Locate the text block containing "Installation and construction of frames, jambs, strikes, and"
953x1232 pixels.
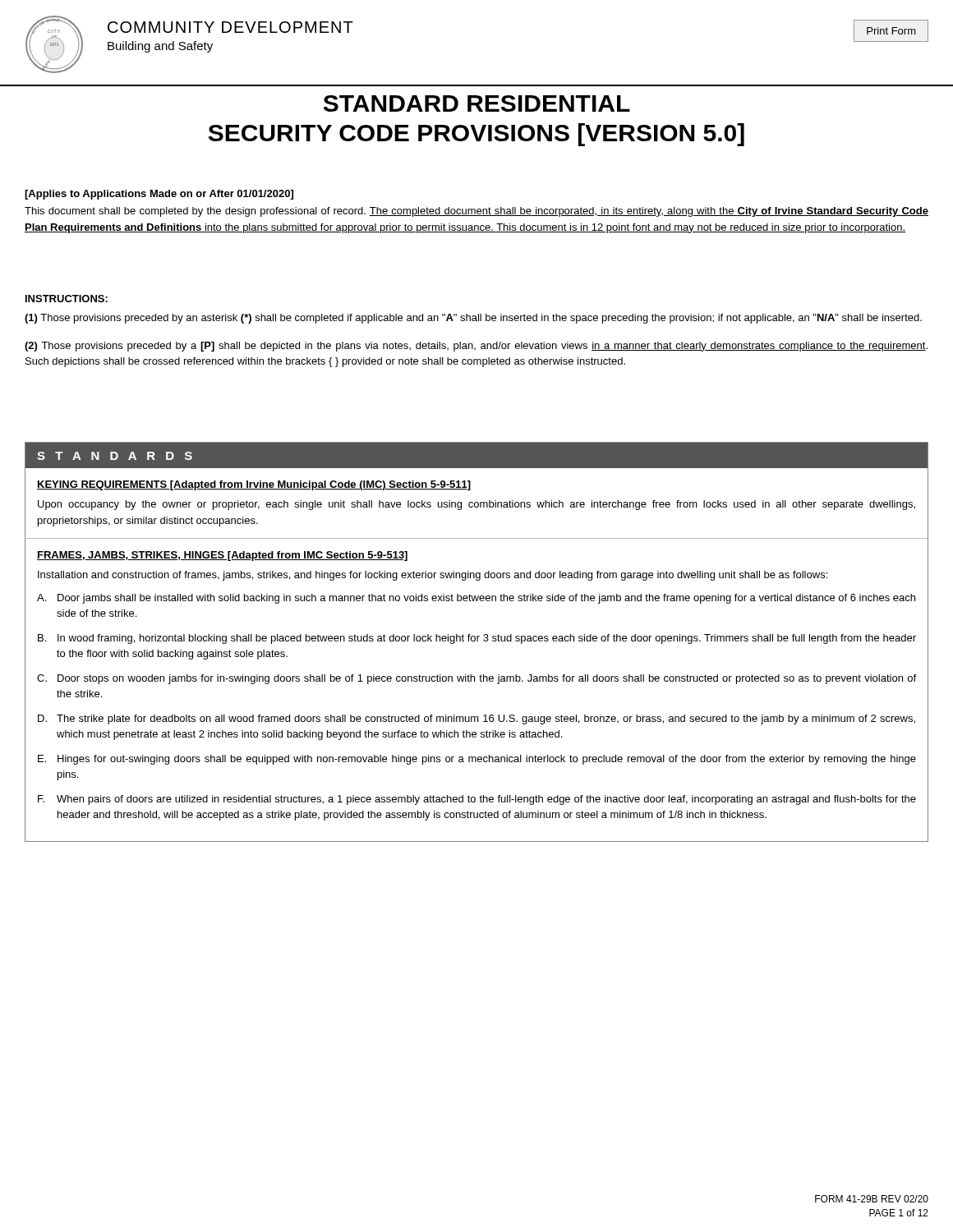[x=433, y=574]
